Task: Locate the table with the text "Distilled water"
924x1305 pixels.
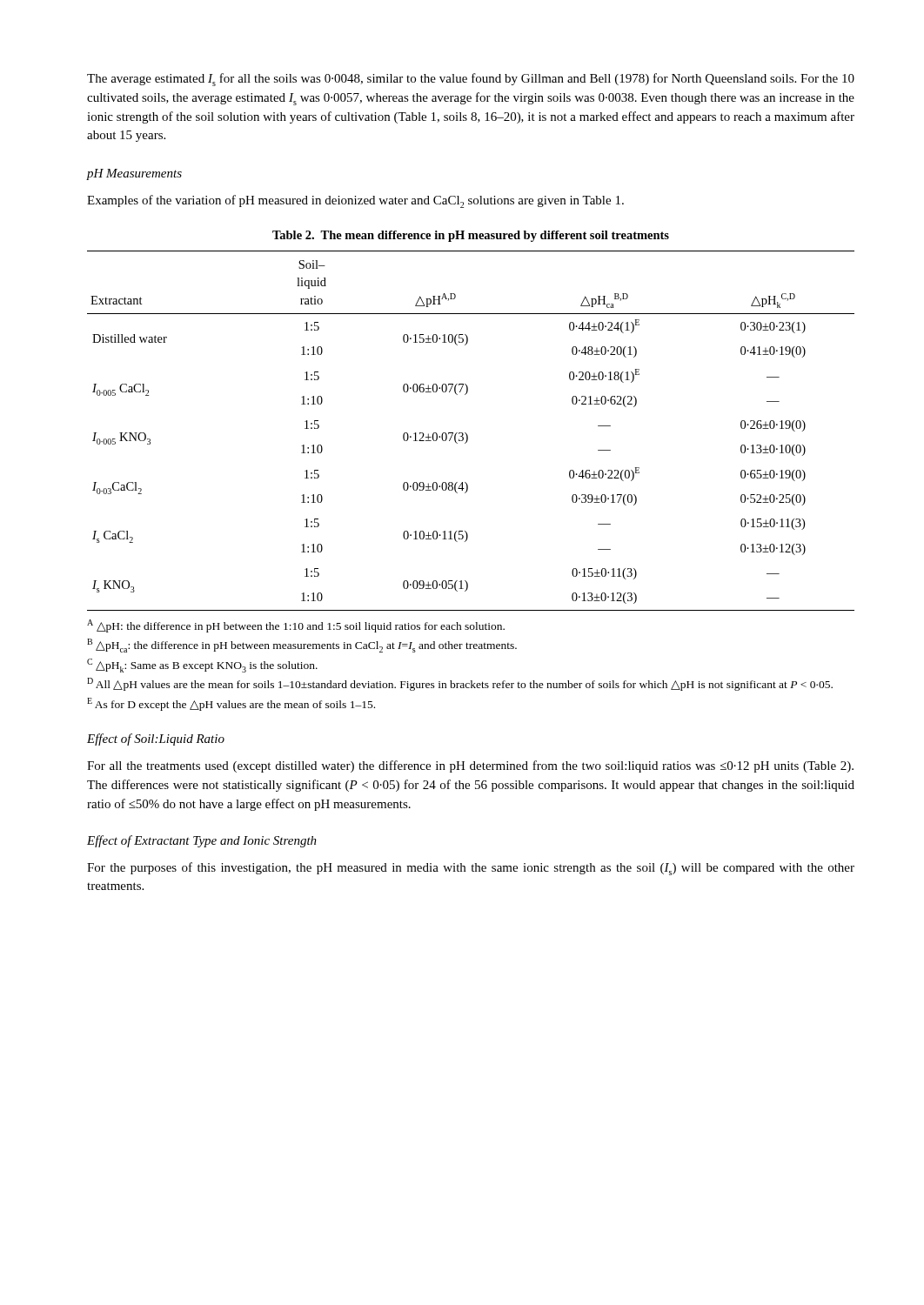Action: point(471,430)
